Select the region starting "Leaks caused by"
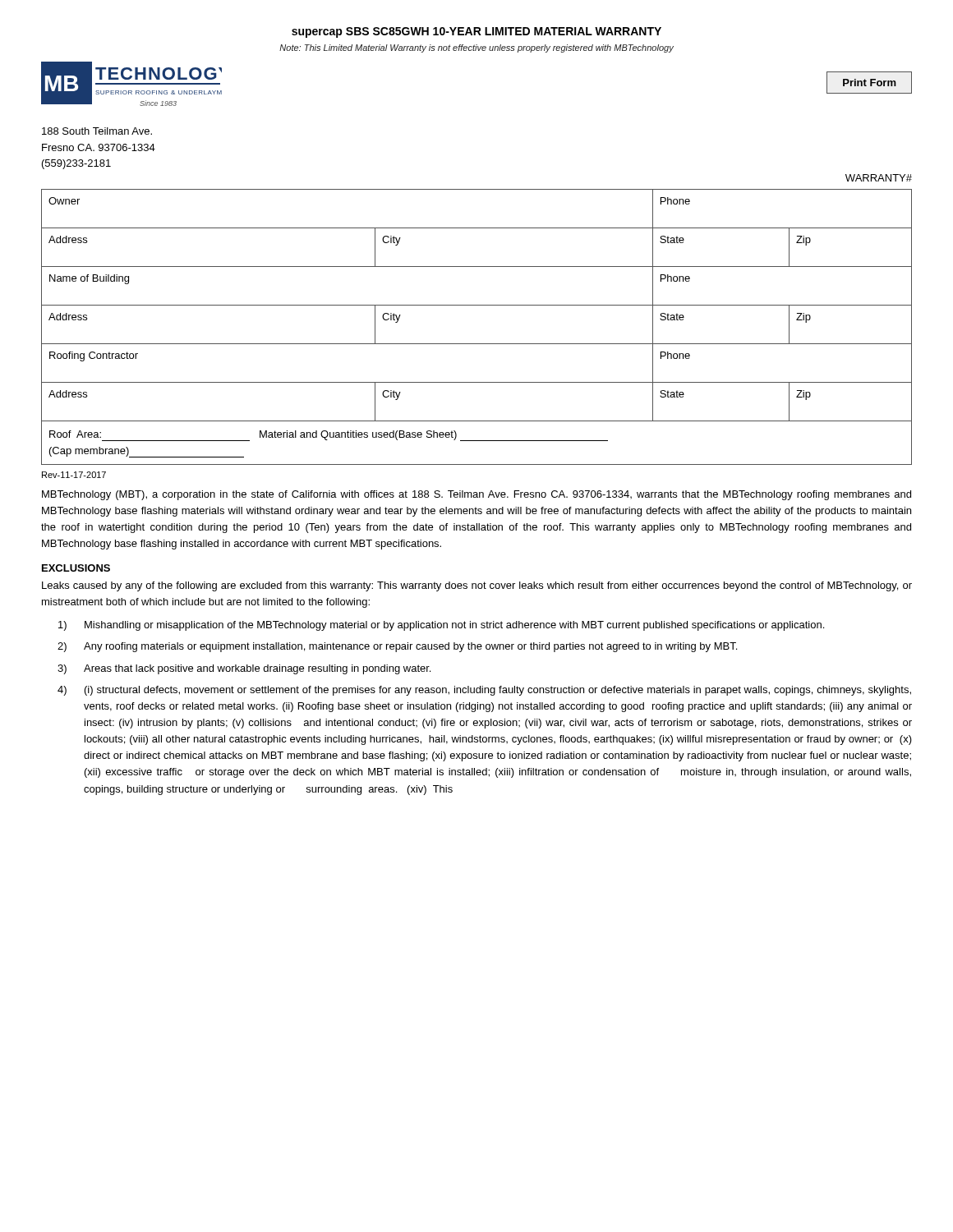This screenshot has width=953, height=1232. tap(476, 594)
